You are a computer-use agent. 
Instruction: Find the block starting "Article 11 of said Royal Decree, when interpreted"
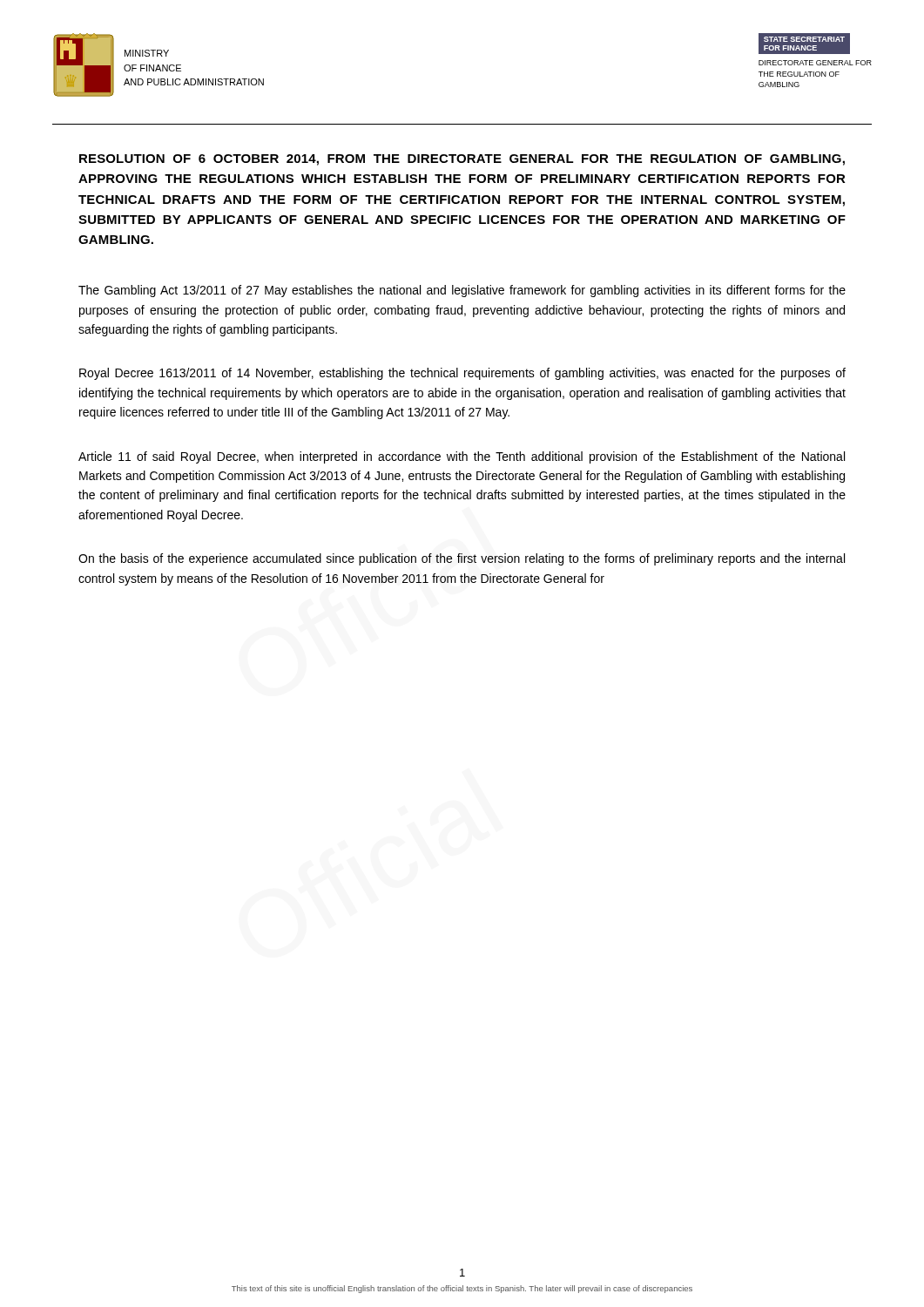[462, 485]
